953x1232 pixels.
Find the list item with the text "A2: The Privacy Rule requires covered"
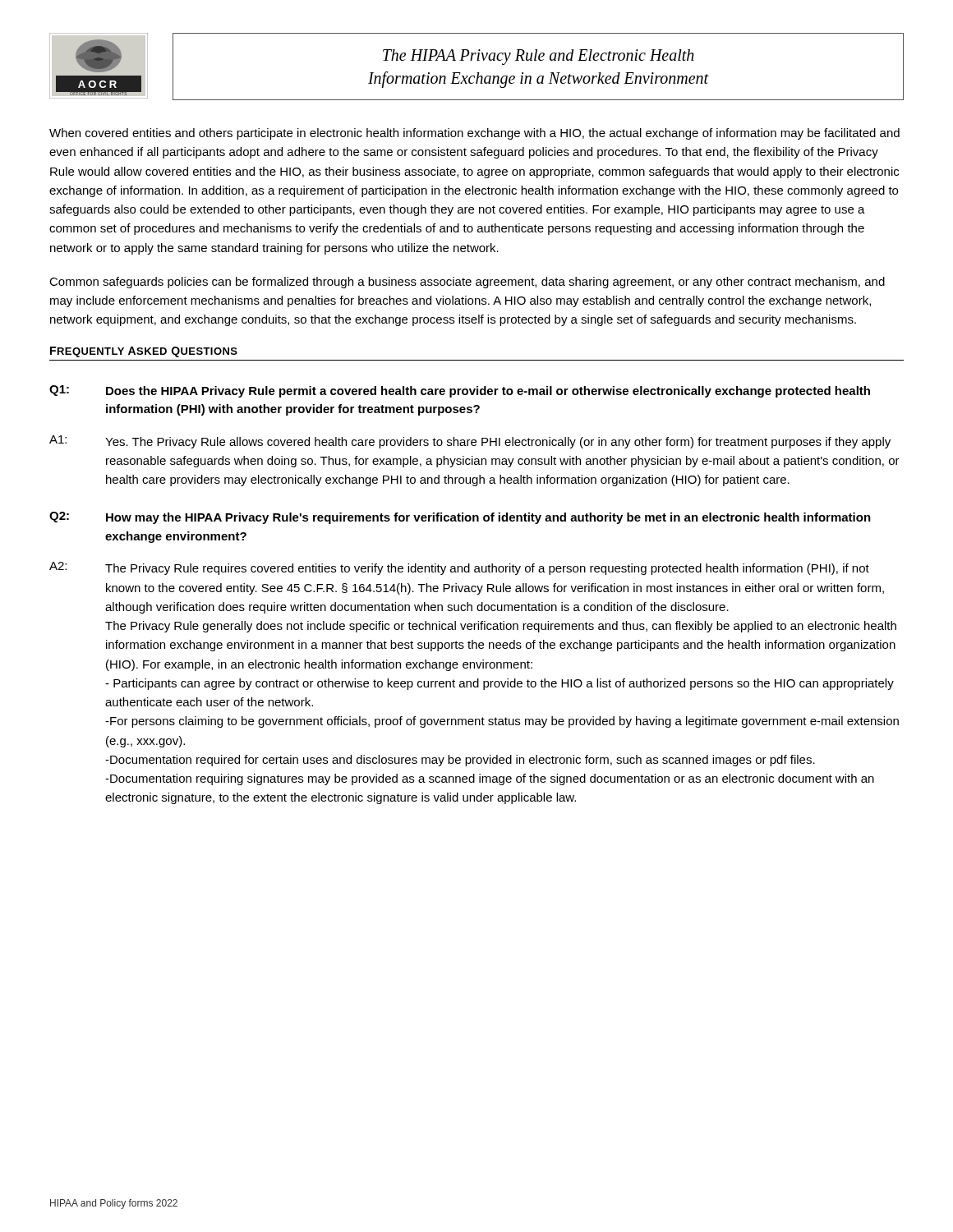[x=476, y=684]
